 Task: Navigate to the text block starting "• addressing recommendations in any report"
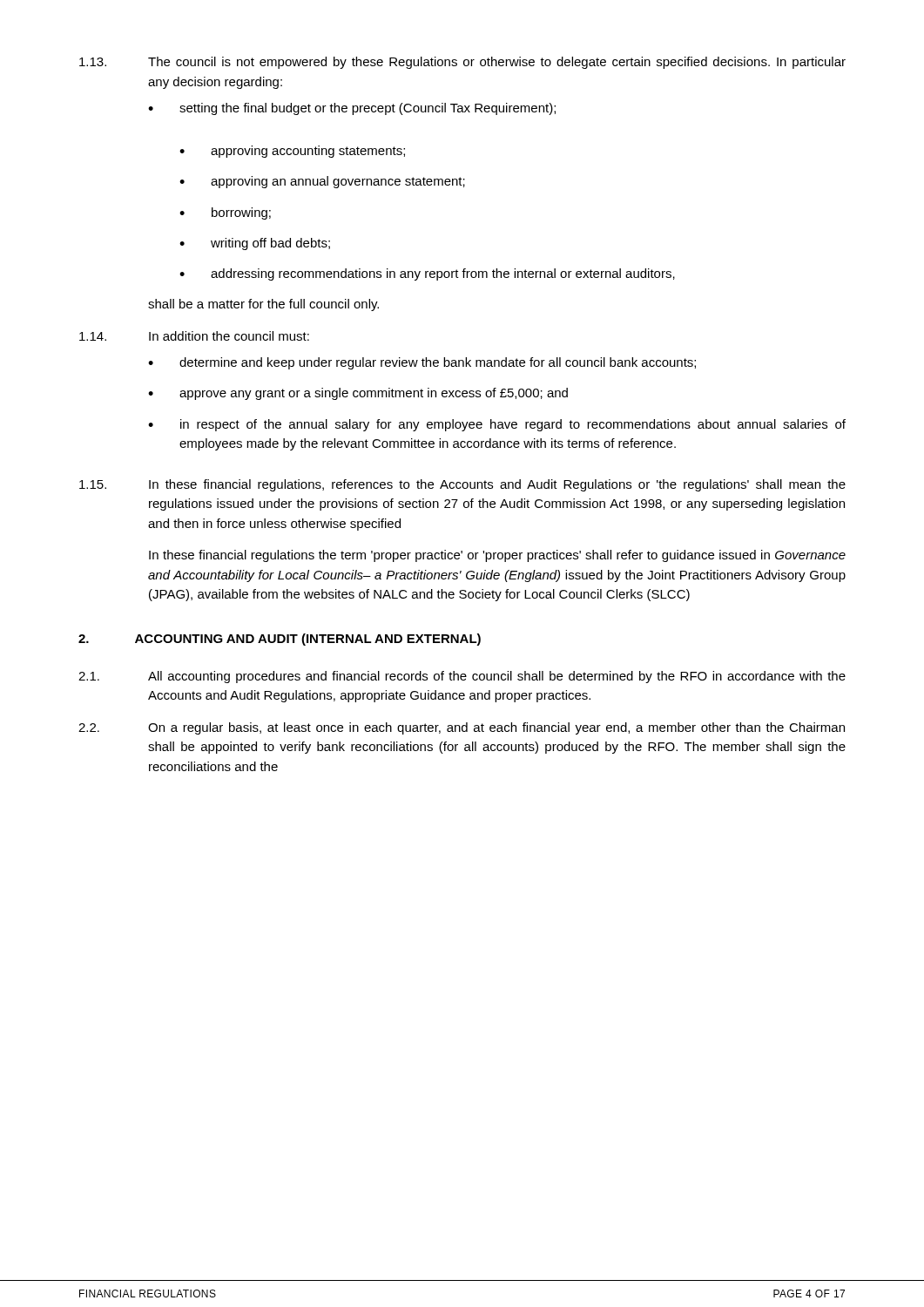click(x=513, y=275)
